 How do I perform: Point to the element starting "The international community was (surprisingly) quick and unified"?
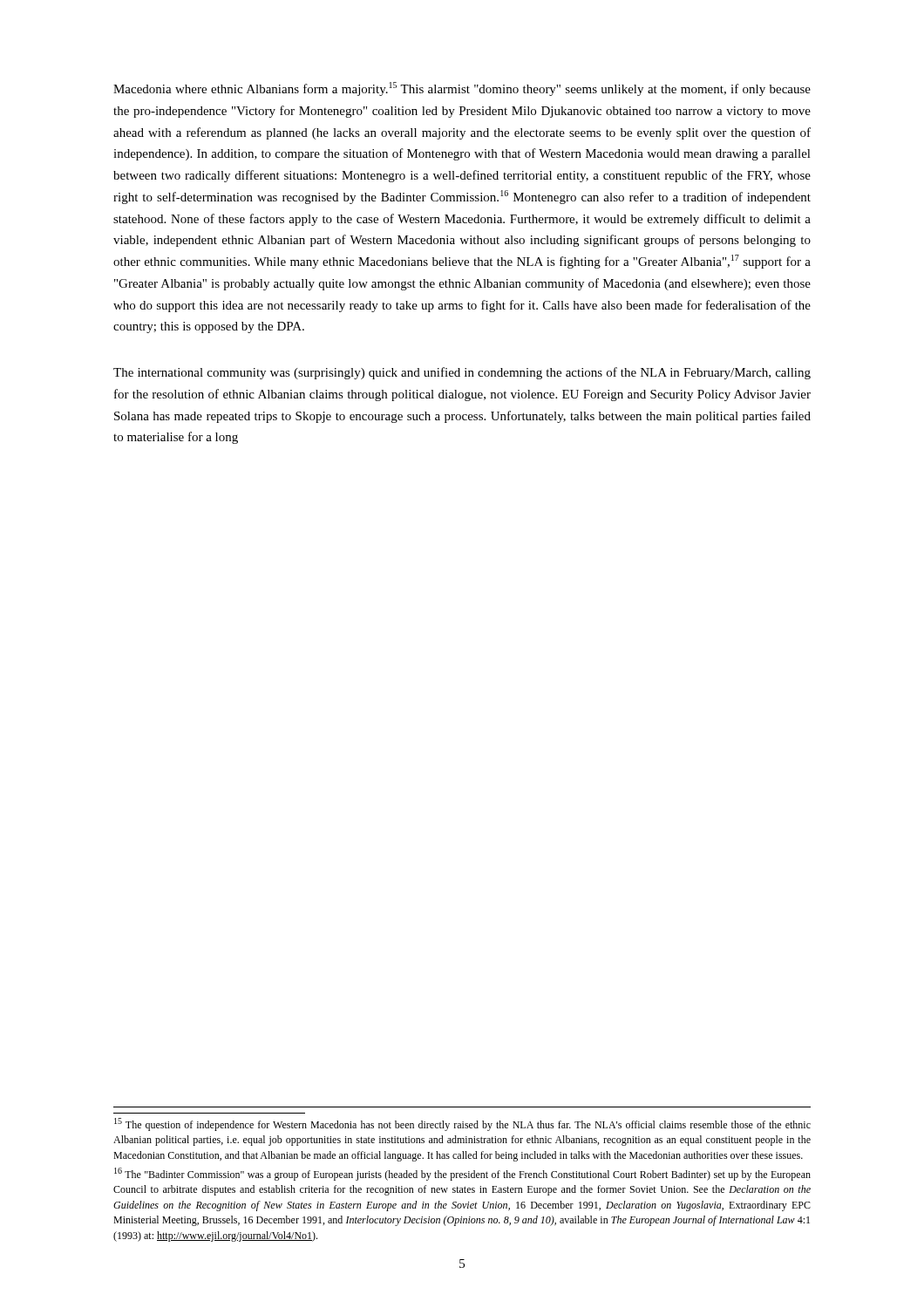point(462,405)
